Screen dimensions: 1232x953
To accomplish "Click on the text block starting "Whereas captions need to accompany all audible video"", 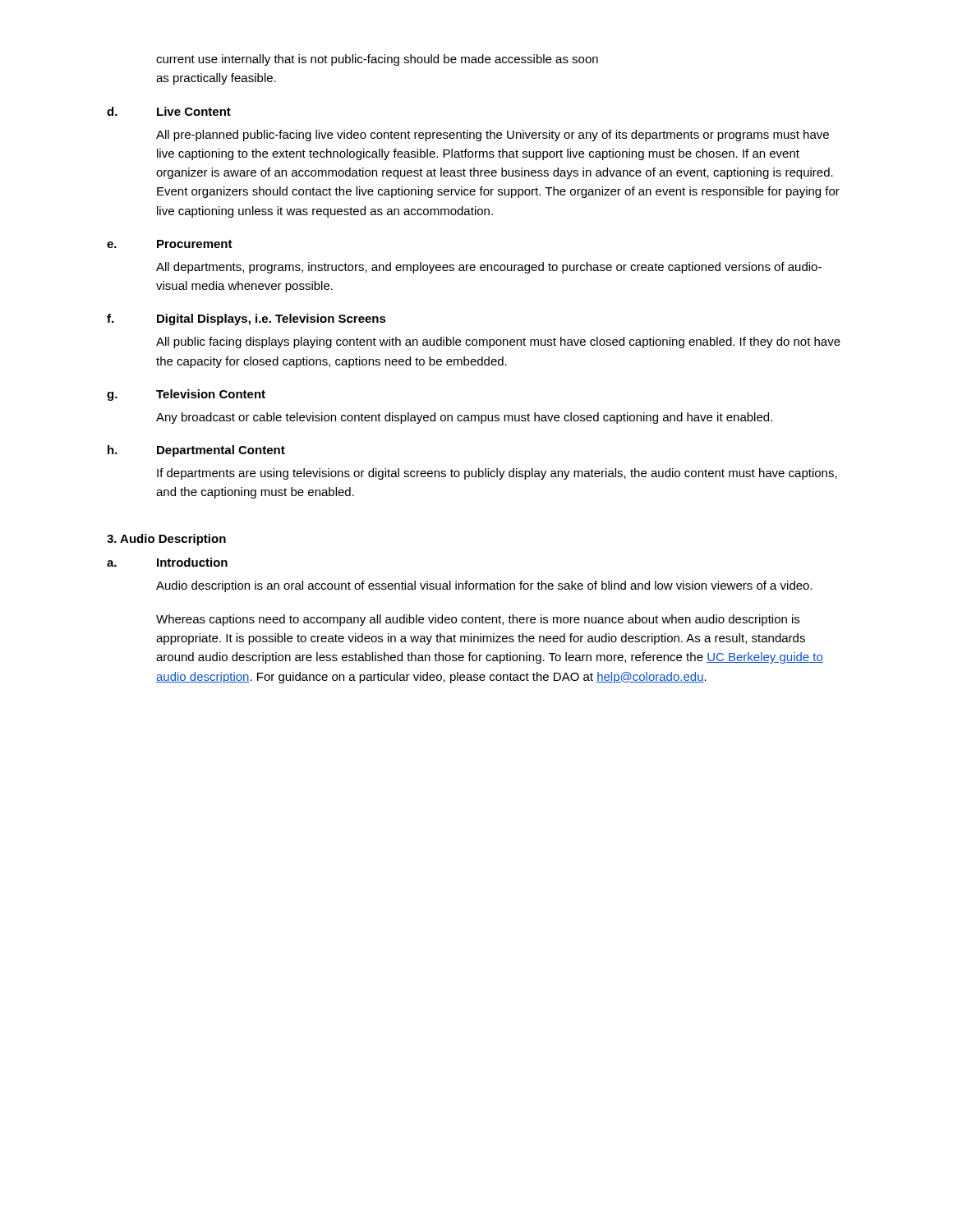I will click(490, 647).
